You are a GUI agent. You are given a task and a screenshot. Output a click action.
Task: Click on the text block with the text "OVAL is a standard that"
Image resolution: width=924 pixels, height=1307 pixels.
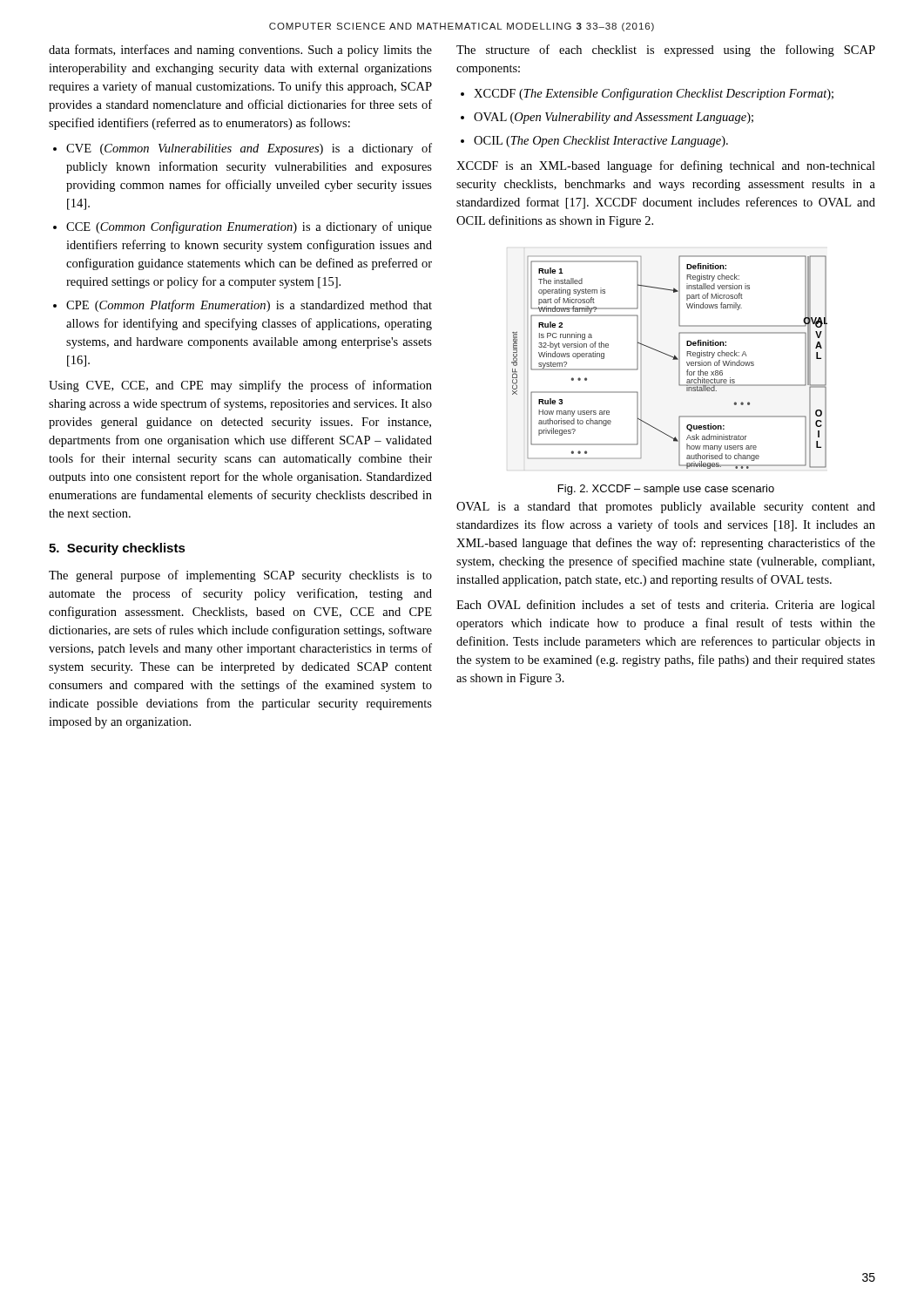pos(666,543)
